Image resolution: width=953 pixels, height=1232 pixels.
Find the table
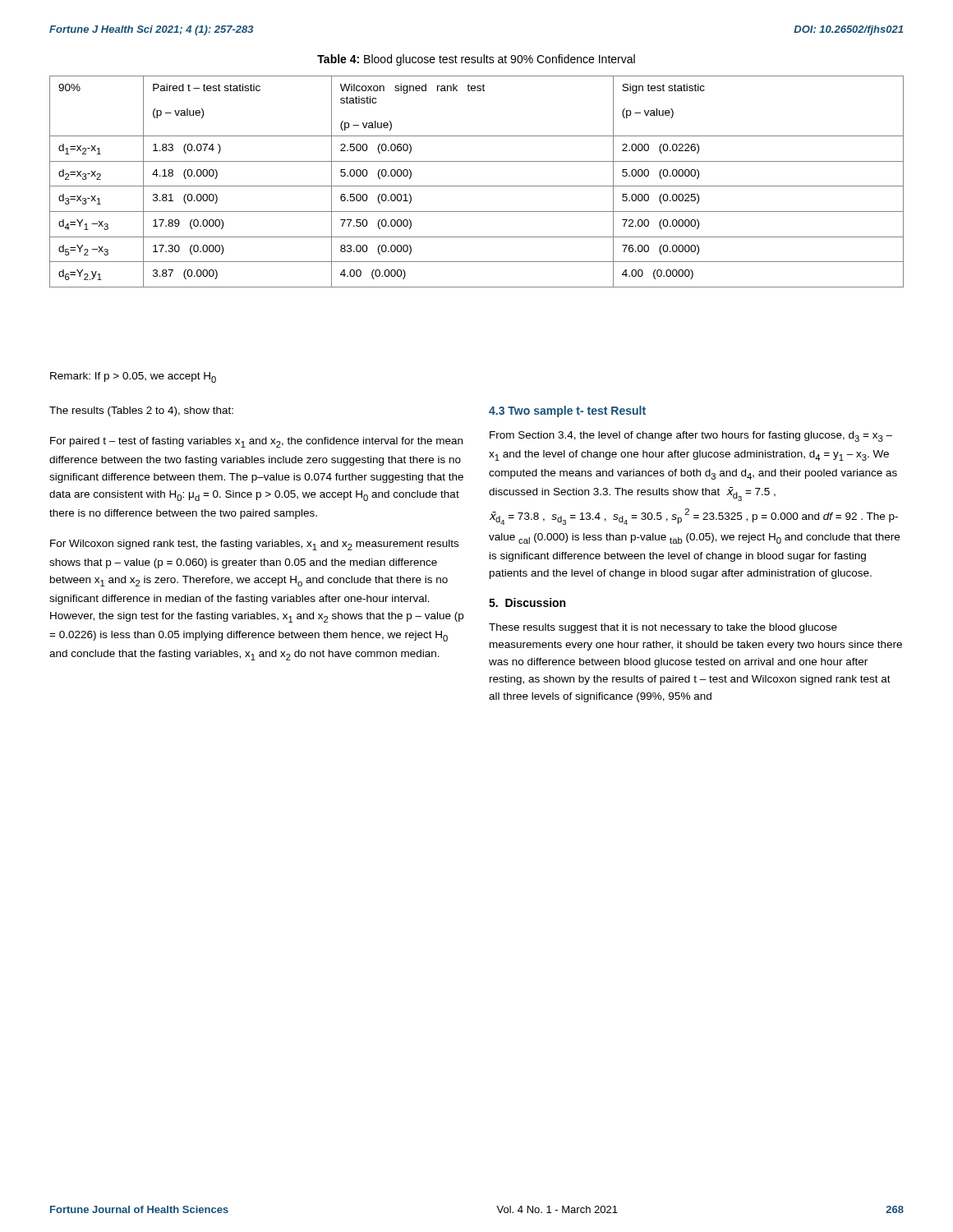tap(476, 182)
